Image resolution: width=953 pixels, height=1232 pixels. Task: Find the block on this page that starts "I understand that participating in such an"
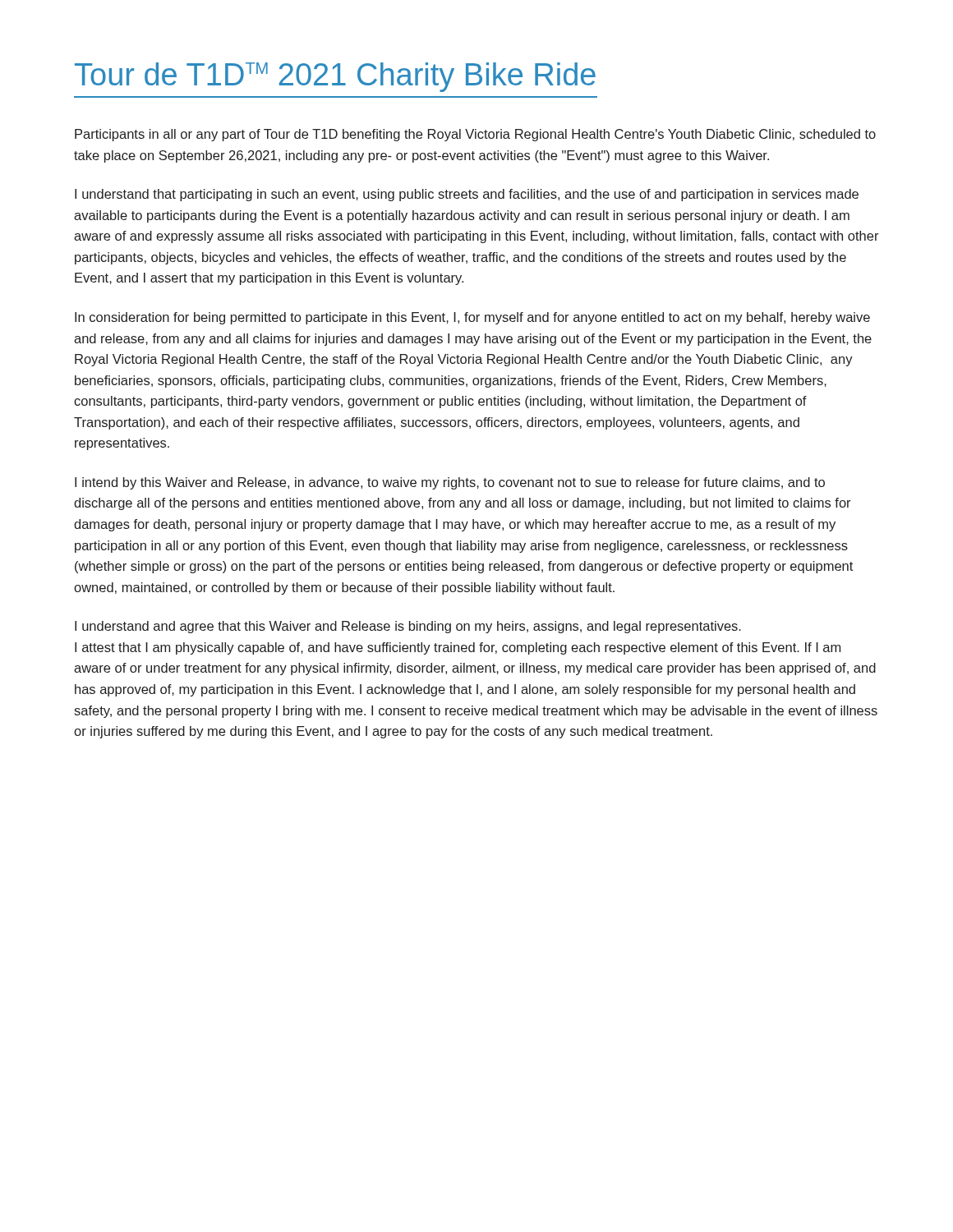pos(476,236)
